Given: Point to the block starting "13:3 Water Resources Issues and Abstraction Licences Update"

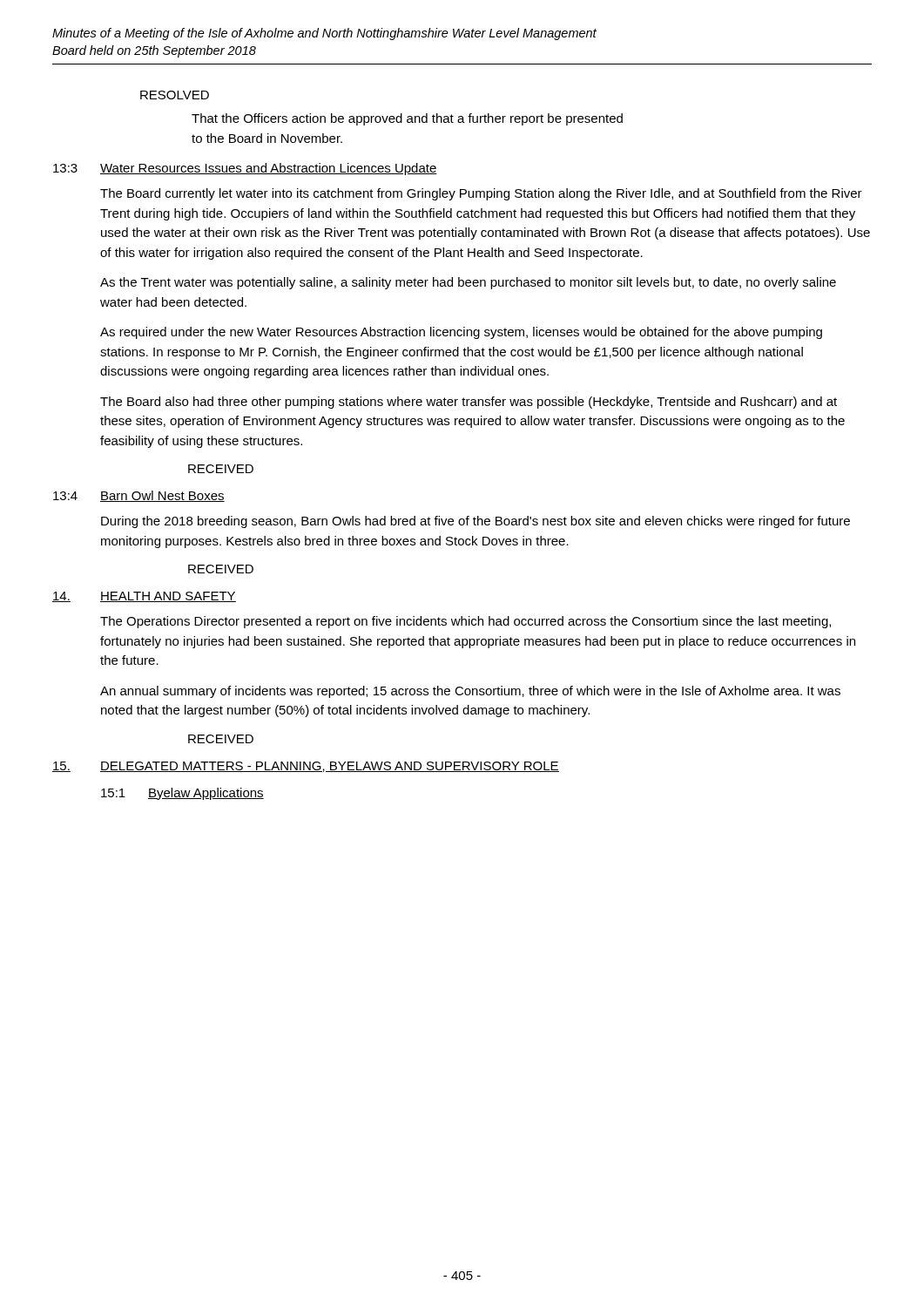Looking at the screenshot, I should (244, 168).
